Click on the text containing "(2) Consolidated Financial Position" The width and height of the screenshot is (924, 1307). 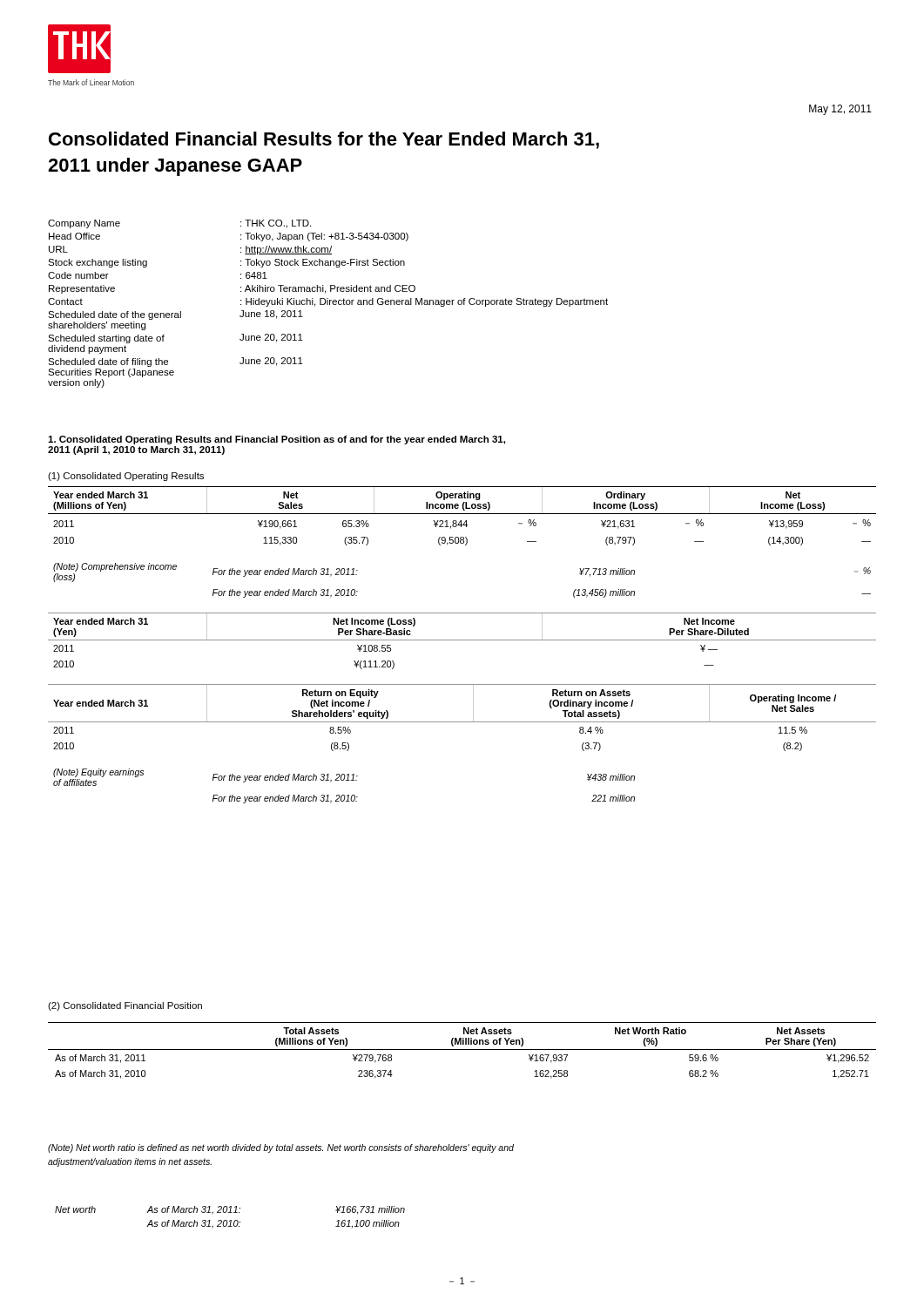pos(125,1005)
